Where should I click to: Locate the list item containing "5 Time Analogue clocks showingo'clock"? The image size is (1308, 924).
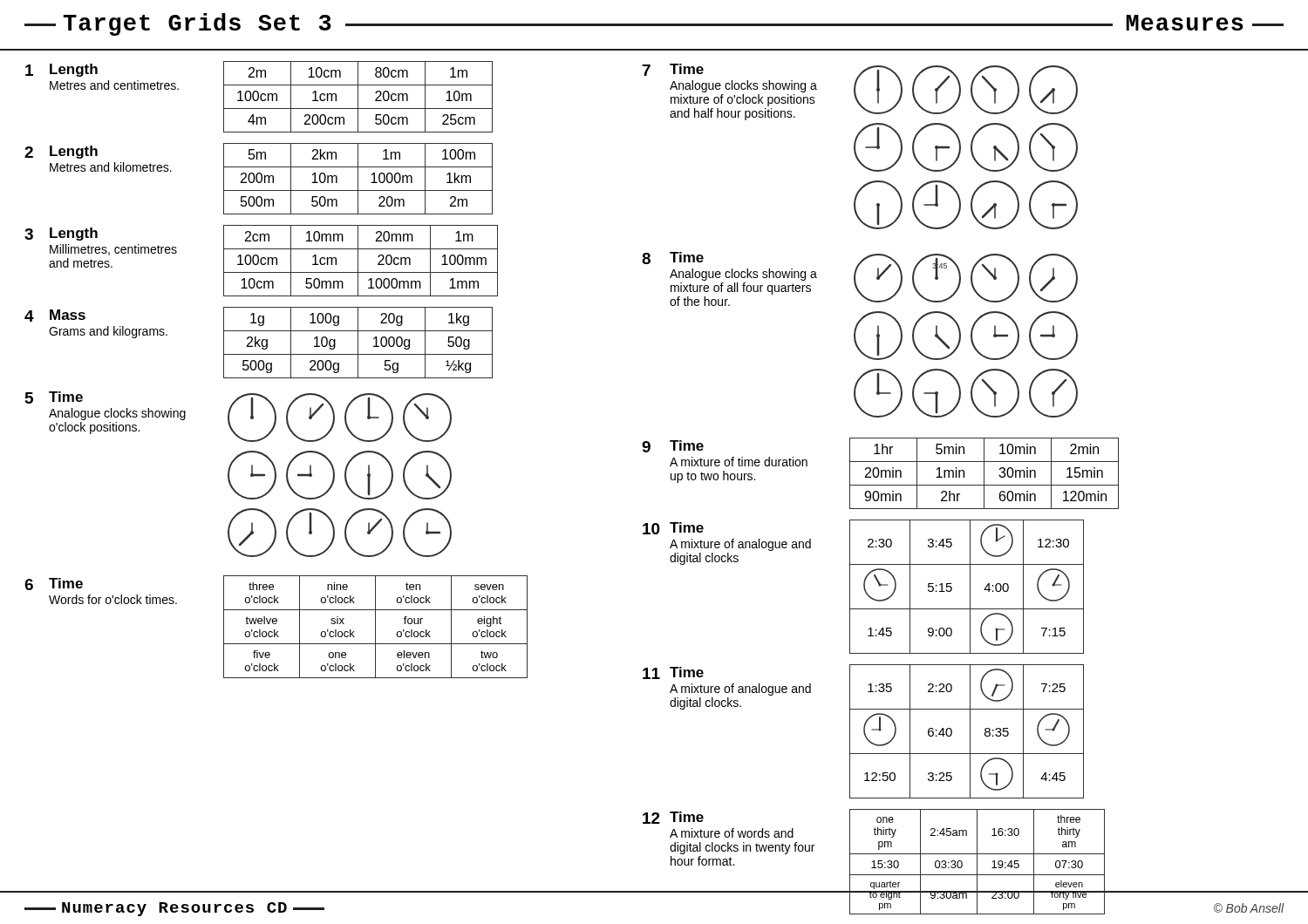tap(241, 478)
